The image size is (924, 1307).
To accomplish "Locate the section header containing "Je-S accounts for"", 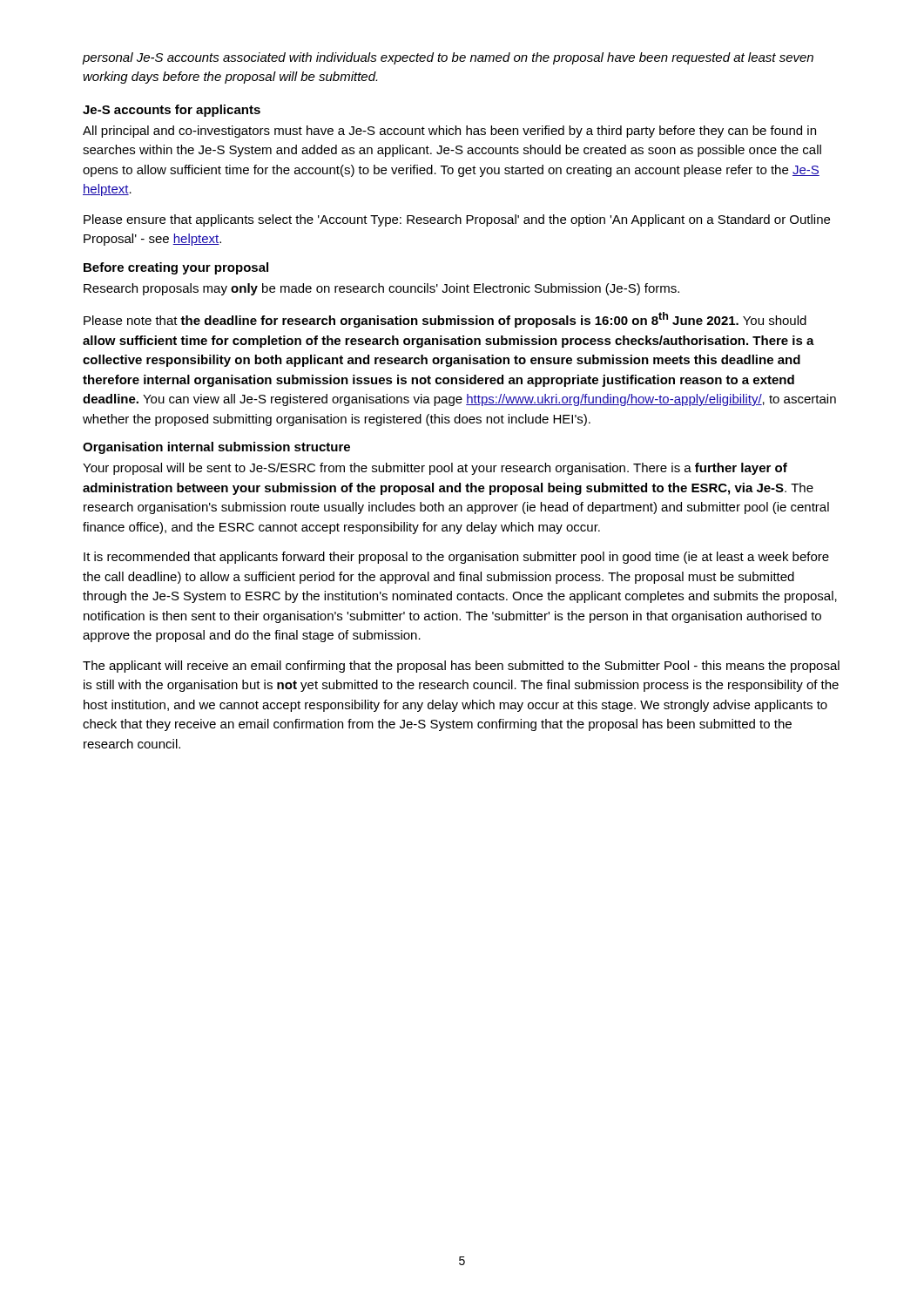I will 172,111.
